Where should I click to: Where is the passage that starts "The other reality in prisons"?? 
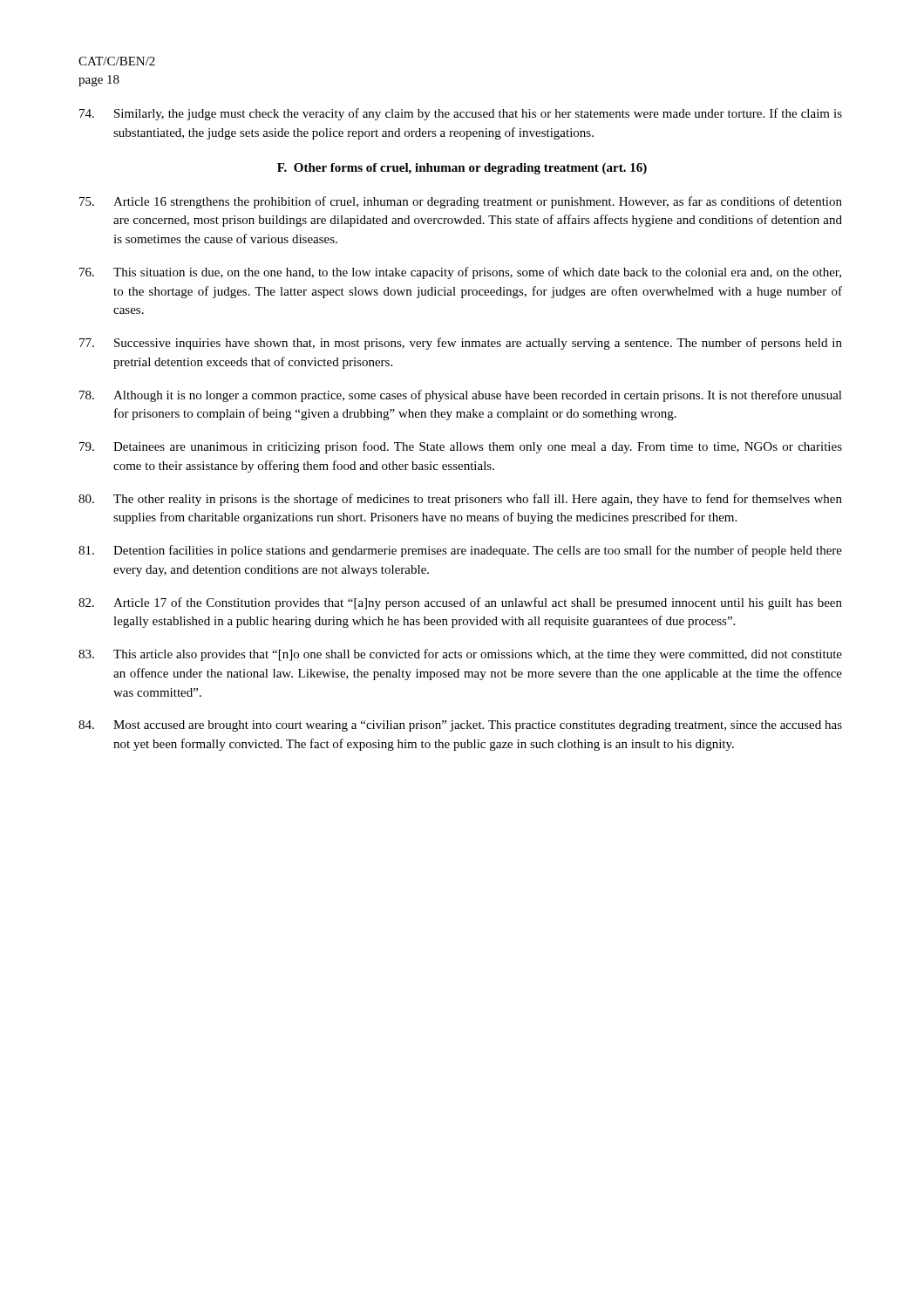pos(460,509)
